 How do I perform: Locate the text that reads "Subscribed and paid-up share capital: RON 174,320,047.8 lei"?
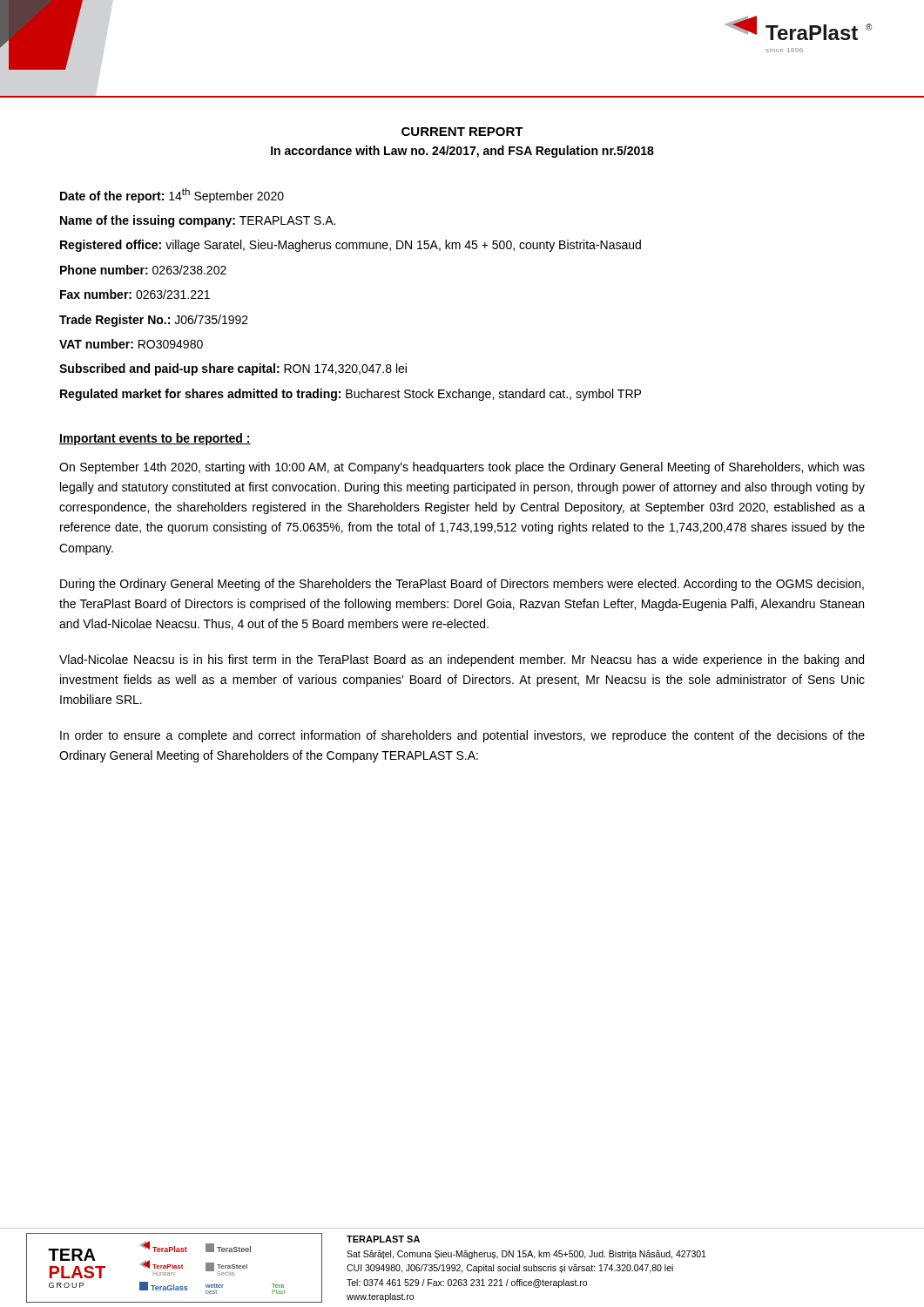(x=233, y=369)
